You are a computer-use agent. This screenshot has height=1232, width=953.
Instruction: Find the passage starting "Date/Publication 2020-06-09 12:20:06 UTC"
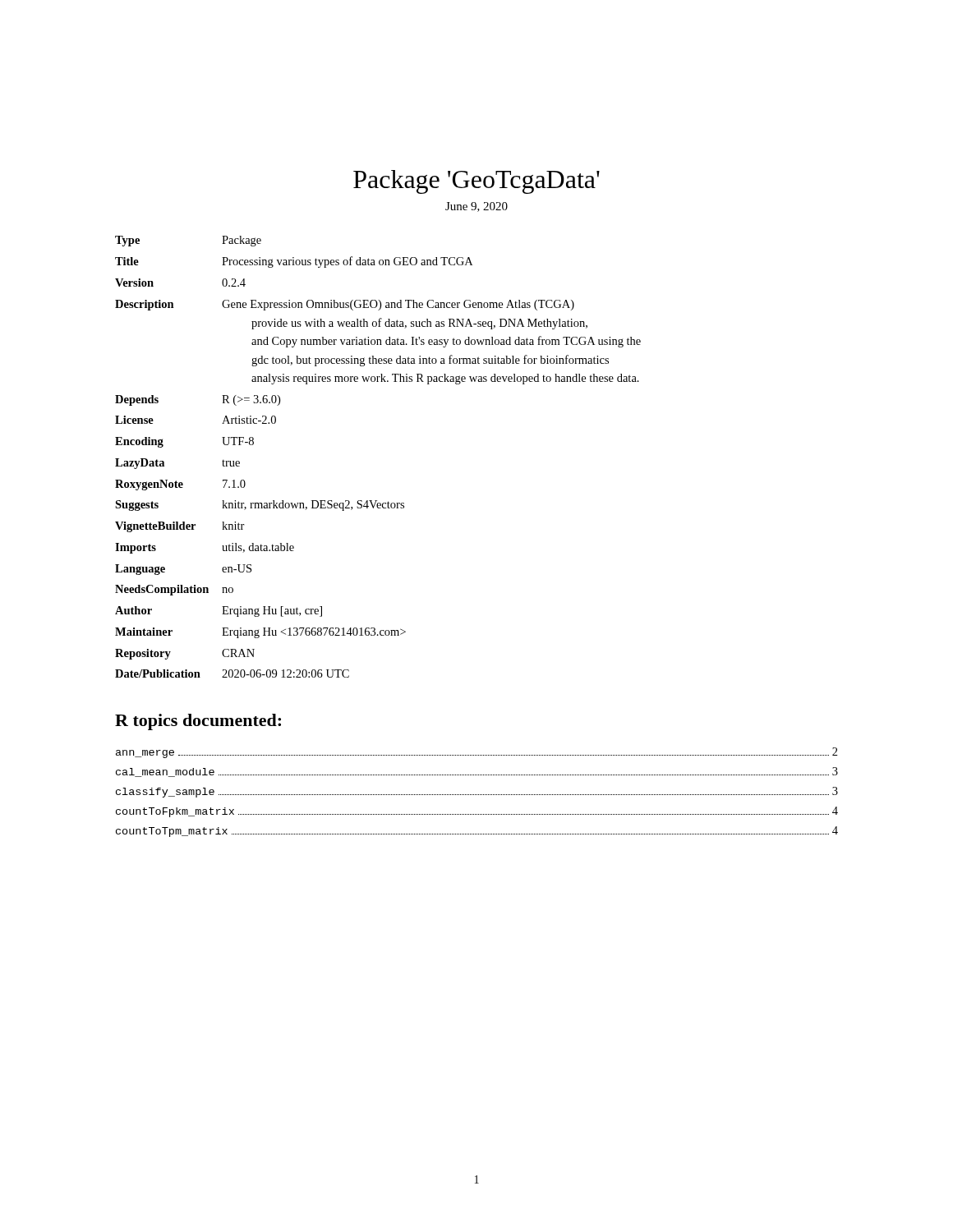coord(232,673)
